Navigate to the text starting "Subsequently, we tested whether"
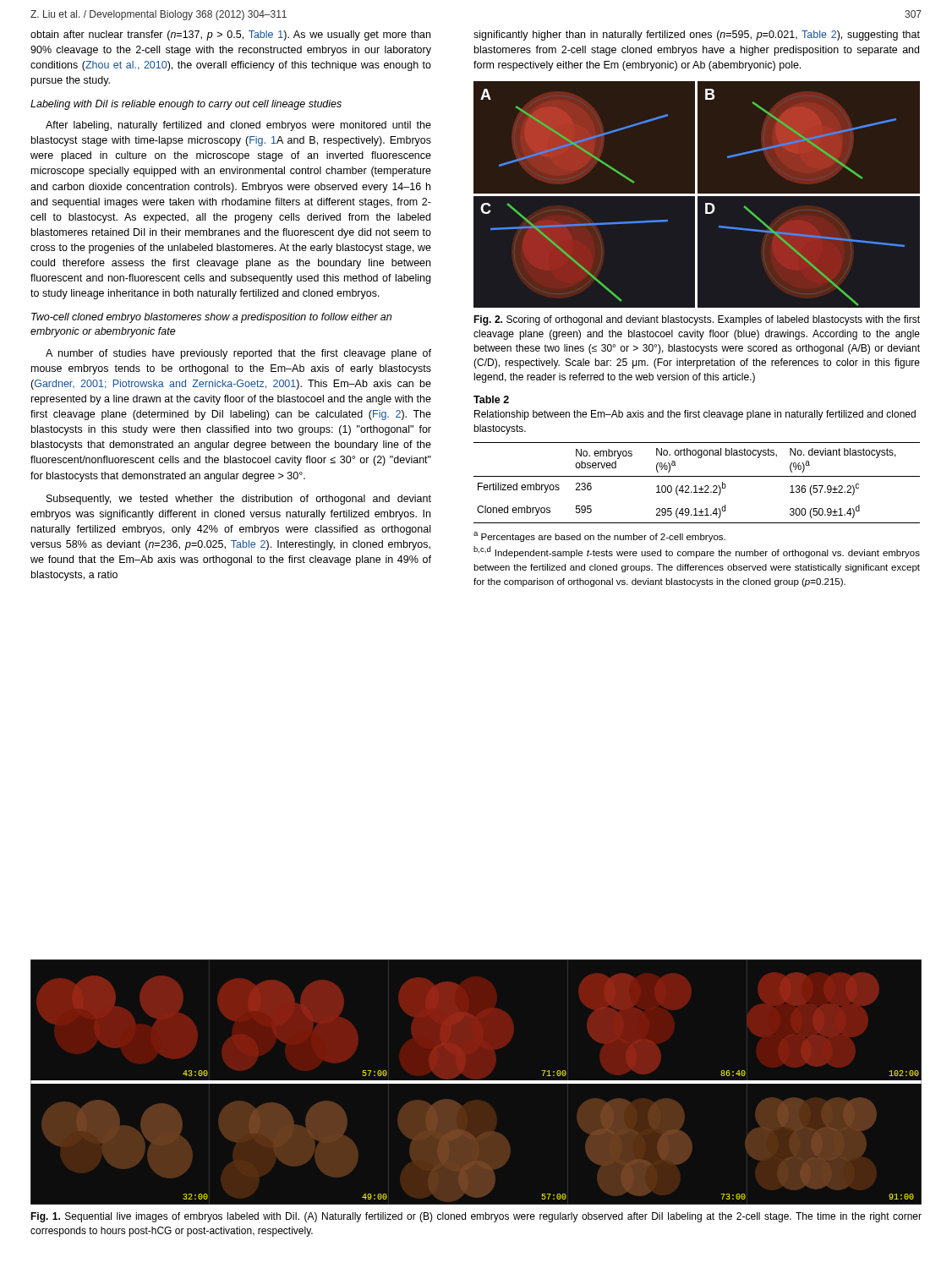The width and height of the screenshot is (952, 1268). [231, 537]
